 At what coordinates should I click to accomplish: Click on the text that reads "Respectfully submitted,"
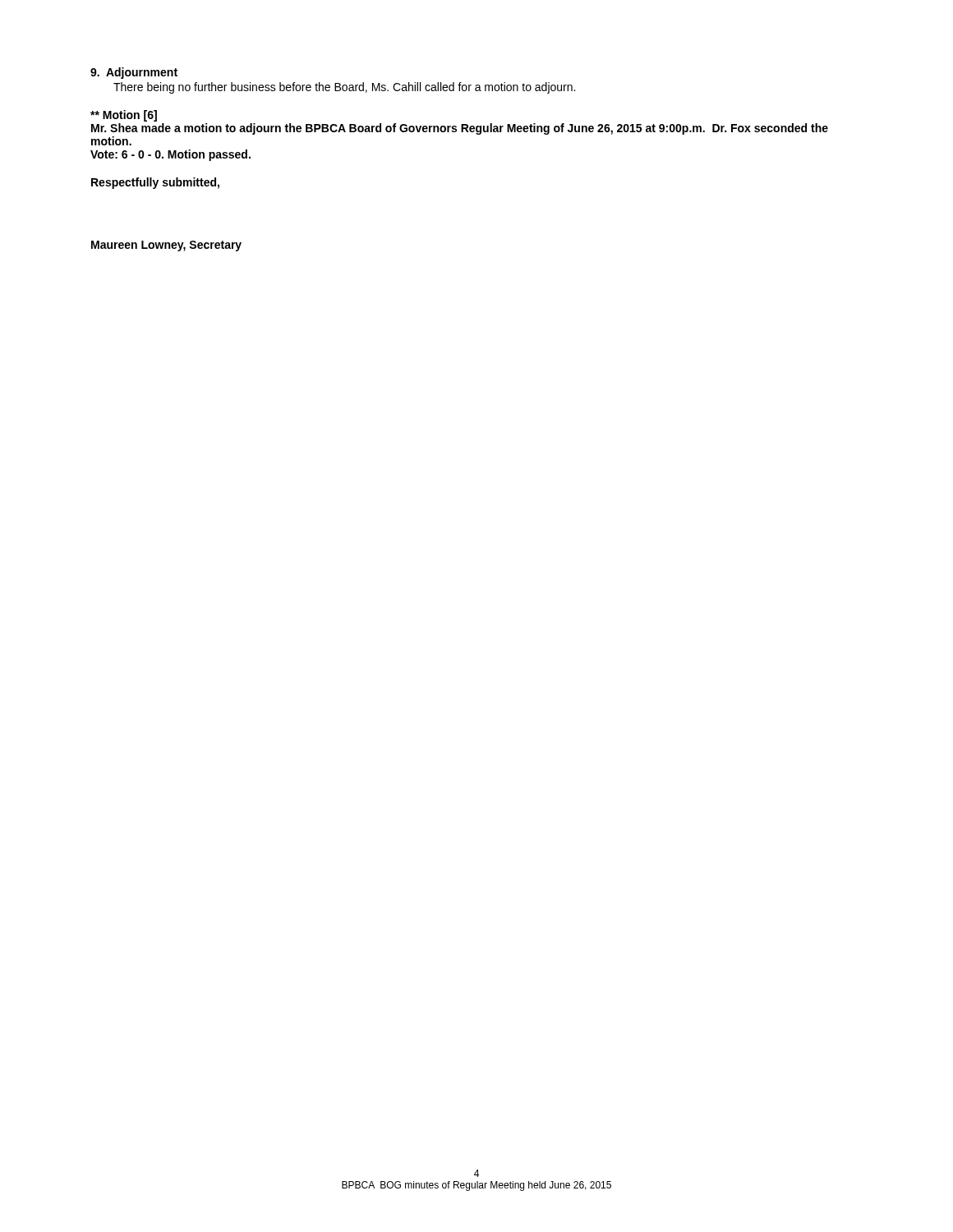[155, 182]
